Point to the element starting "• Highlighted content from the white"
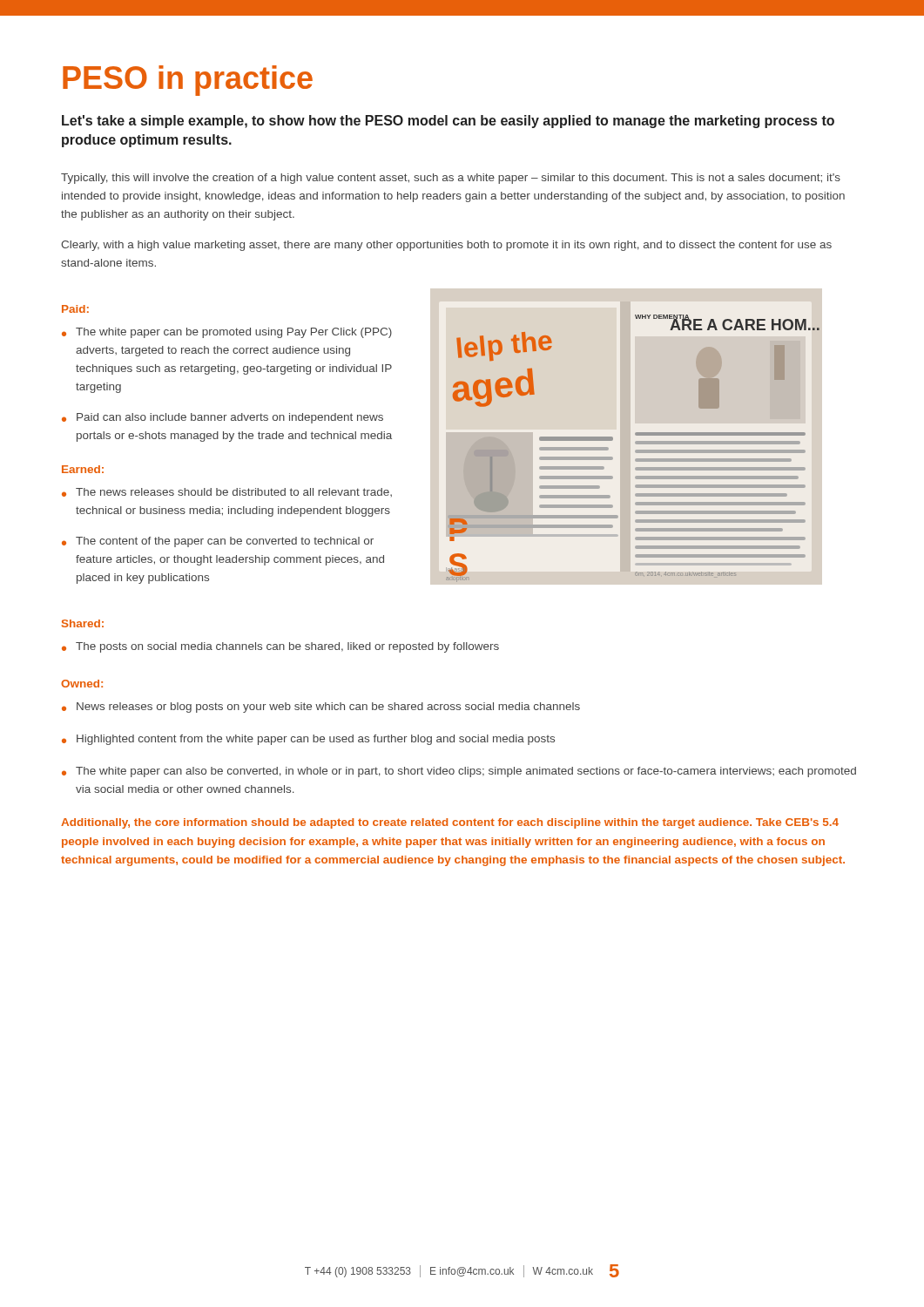924x1307 pixels. (x=462, y=741)
